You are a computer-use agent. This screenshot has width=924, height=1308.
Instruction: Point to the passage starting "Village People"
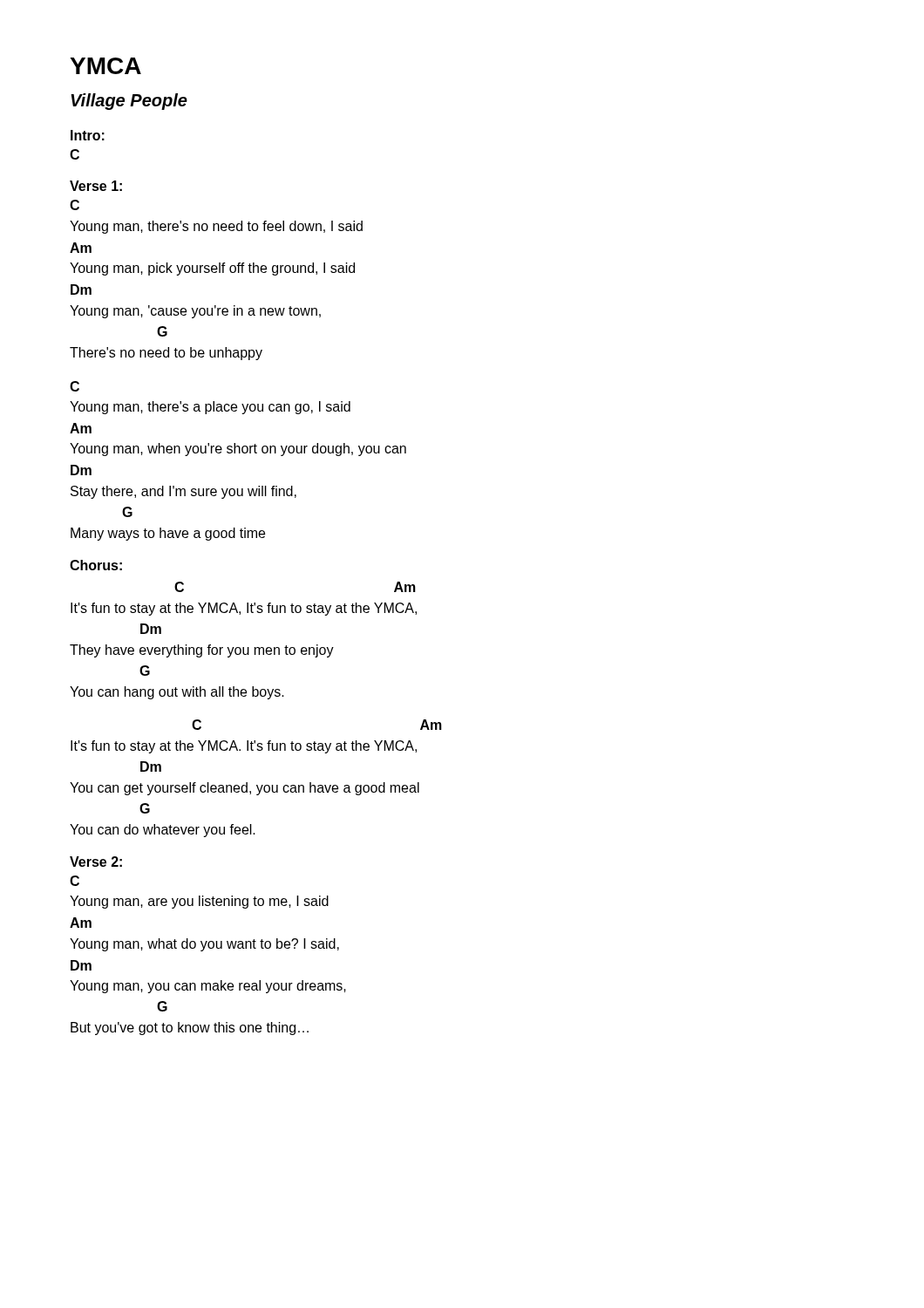[x=129, y=100]
